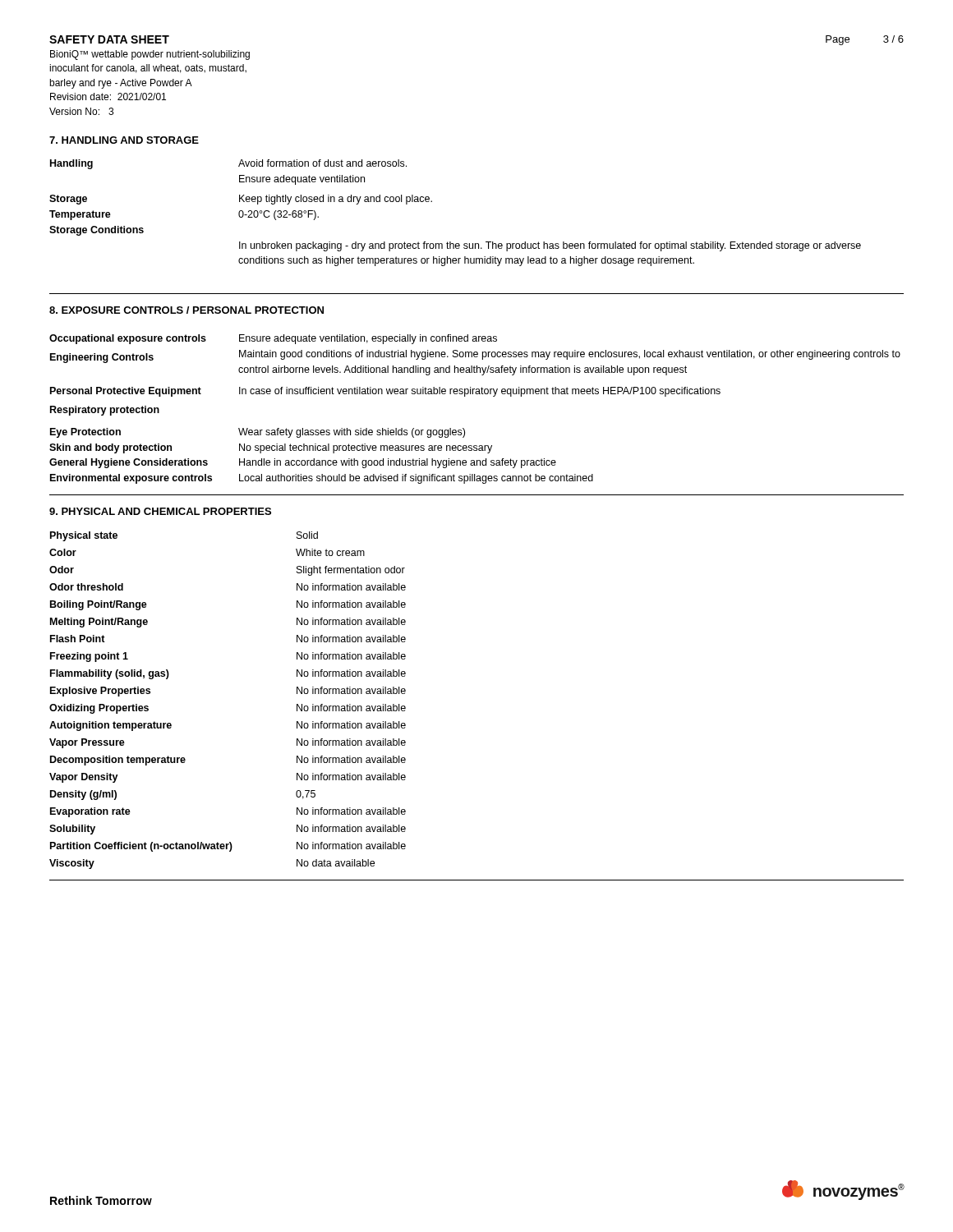Select the text block with the text "Personal Protective Equipment Respiratory protection In"

click(476, 401)
